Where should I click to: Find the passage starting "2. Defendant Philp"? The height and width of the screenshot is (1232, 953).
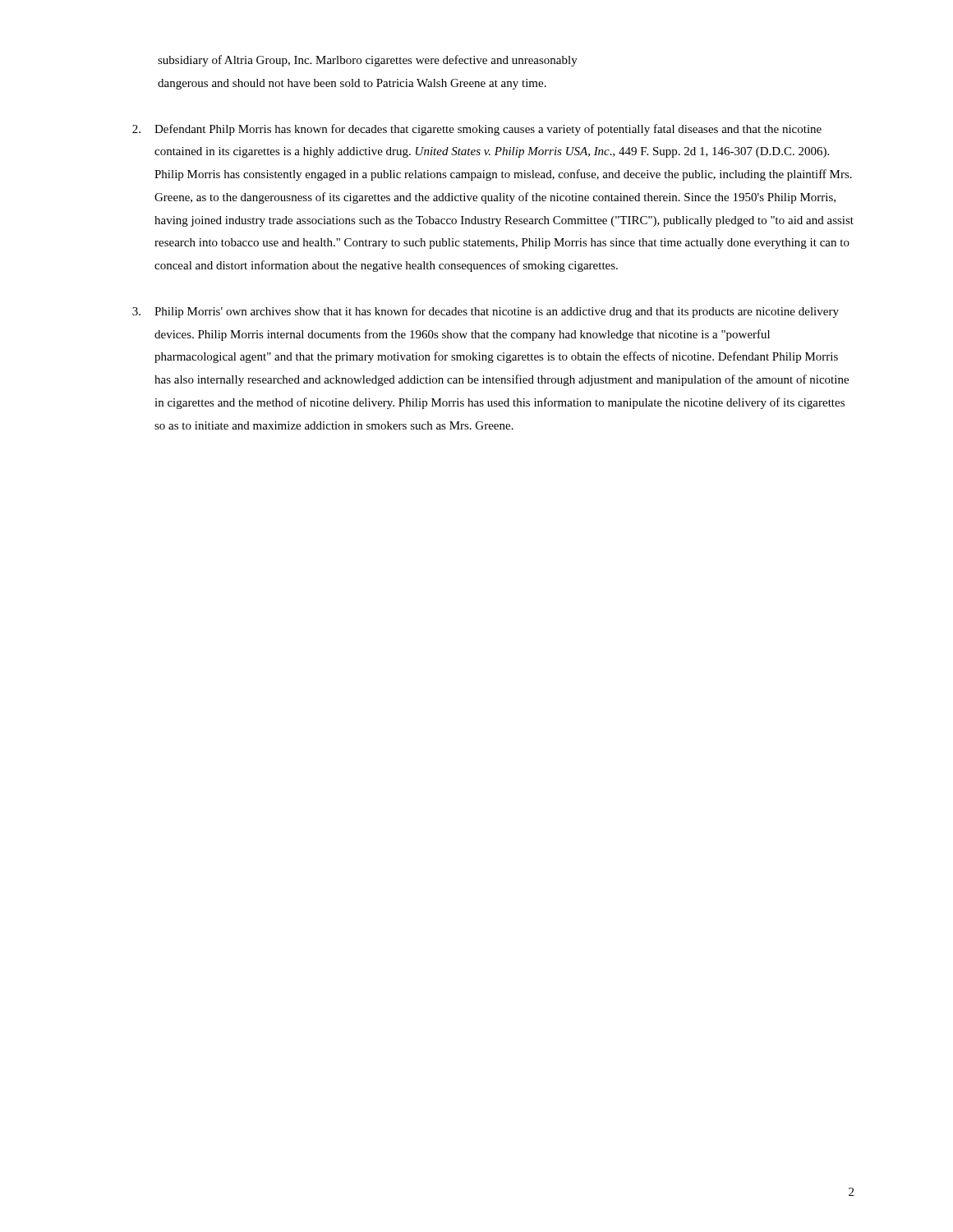[476, 198]
